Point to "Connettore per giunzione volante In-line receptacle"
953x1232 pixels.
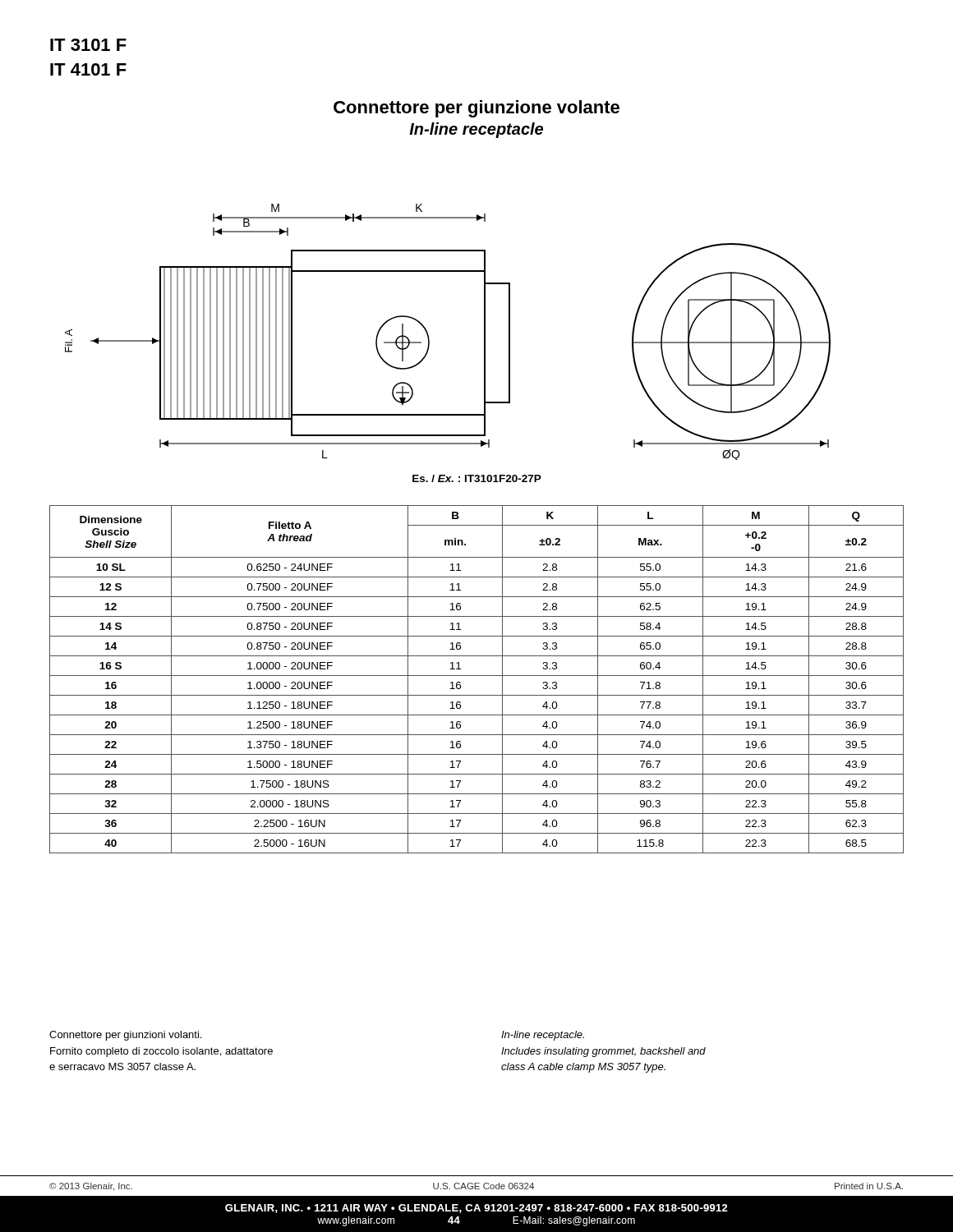pyautogui.click(x=476, y=118)
